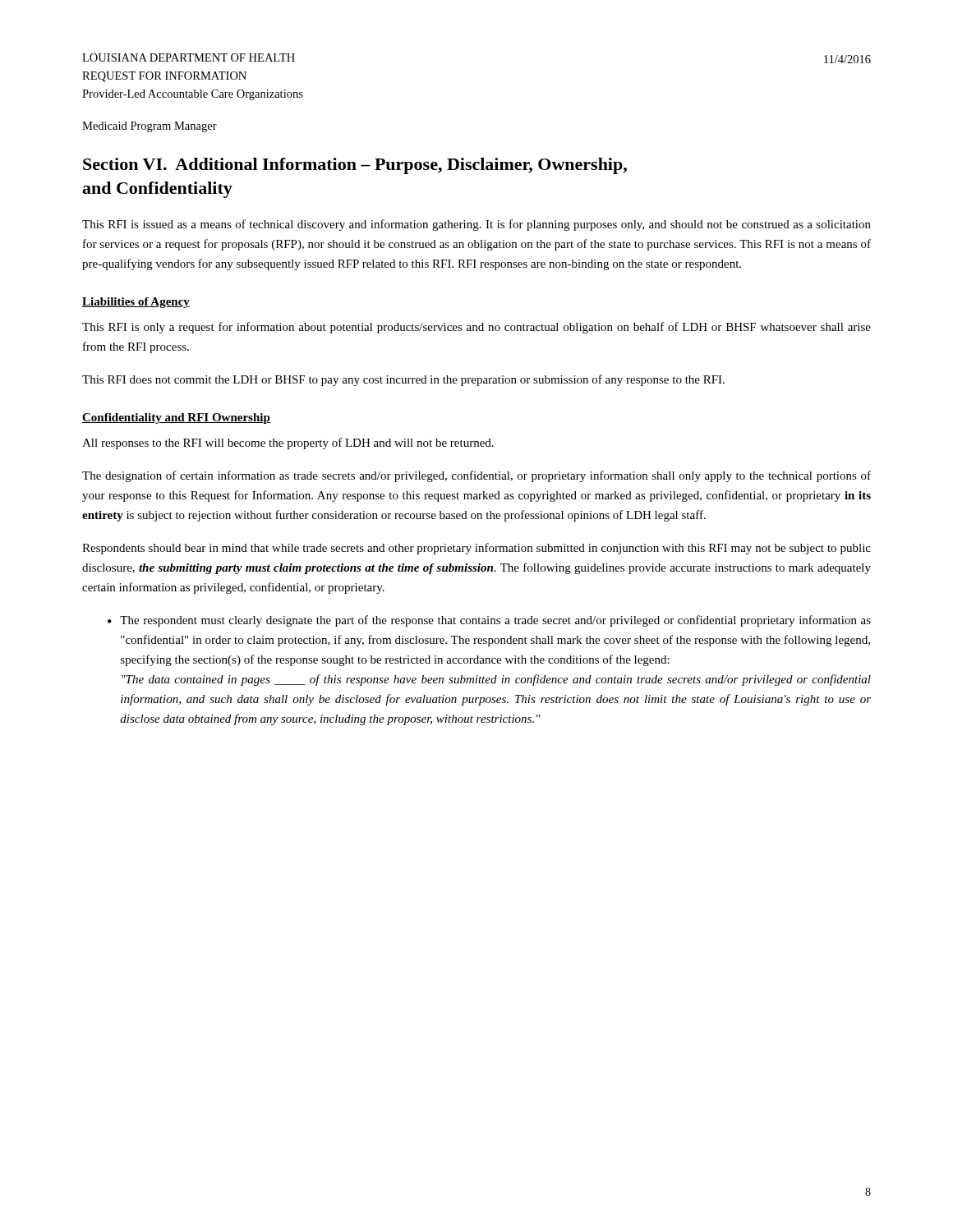Find the element starting "This RFI does not commit the"
This screenshot has height=1232, width=953.
(x=404, y=380)
